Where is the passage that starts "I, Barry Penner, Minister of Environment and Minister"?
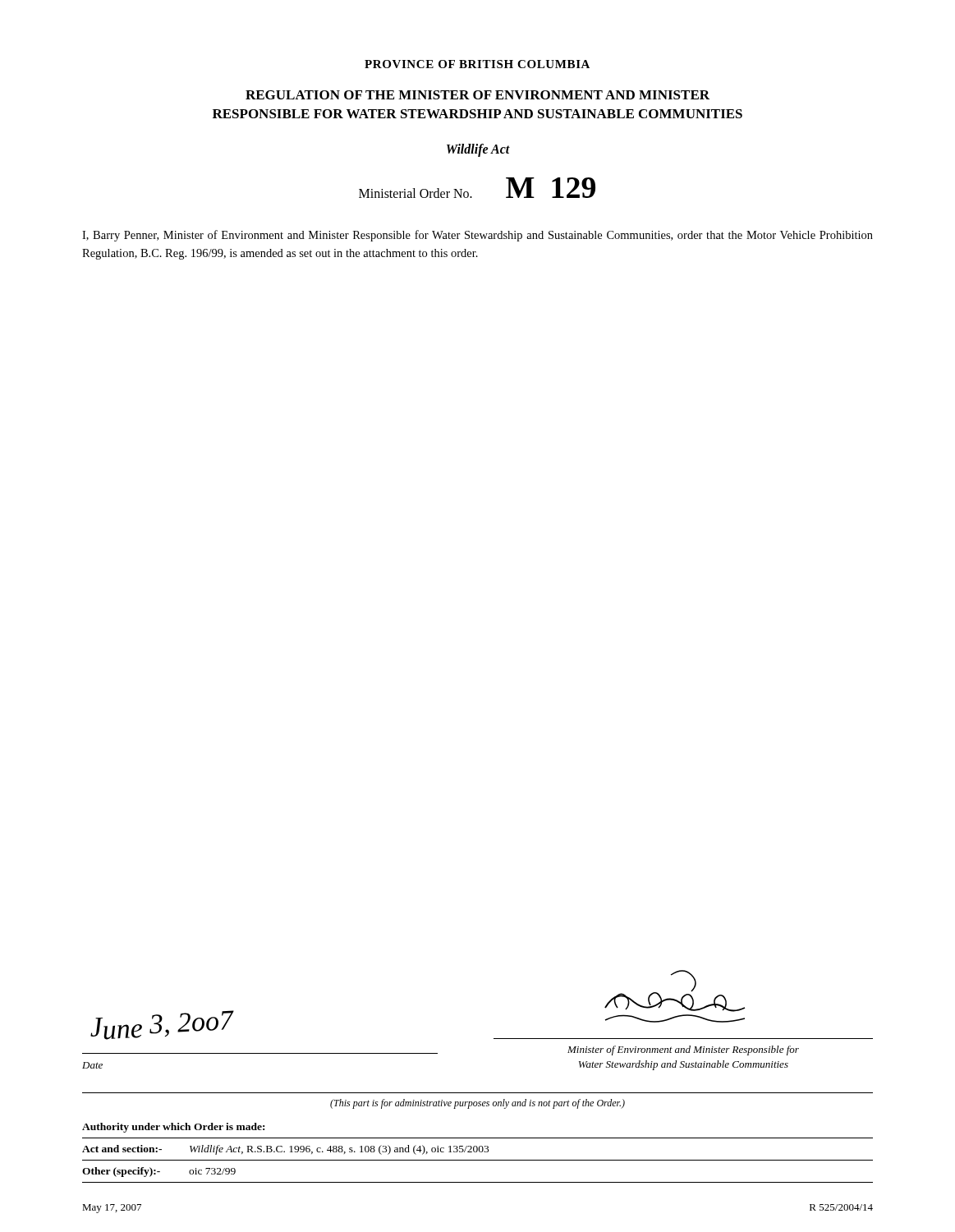This screenshot has width=955, height=1232. pyautogui.click(x=478, y=244)
